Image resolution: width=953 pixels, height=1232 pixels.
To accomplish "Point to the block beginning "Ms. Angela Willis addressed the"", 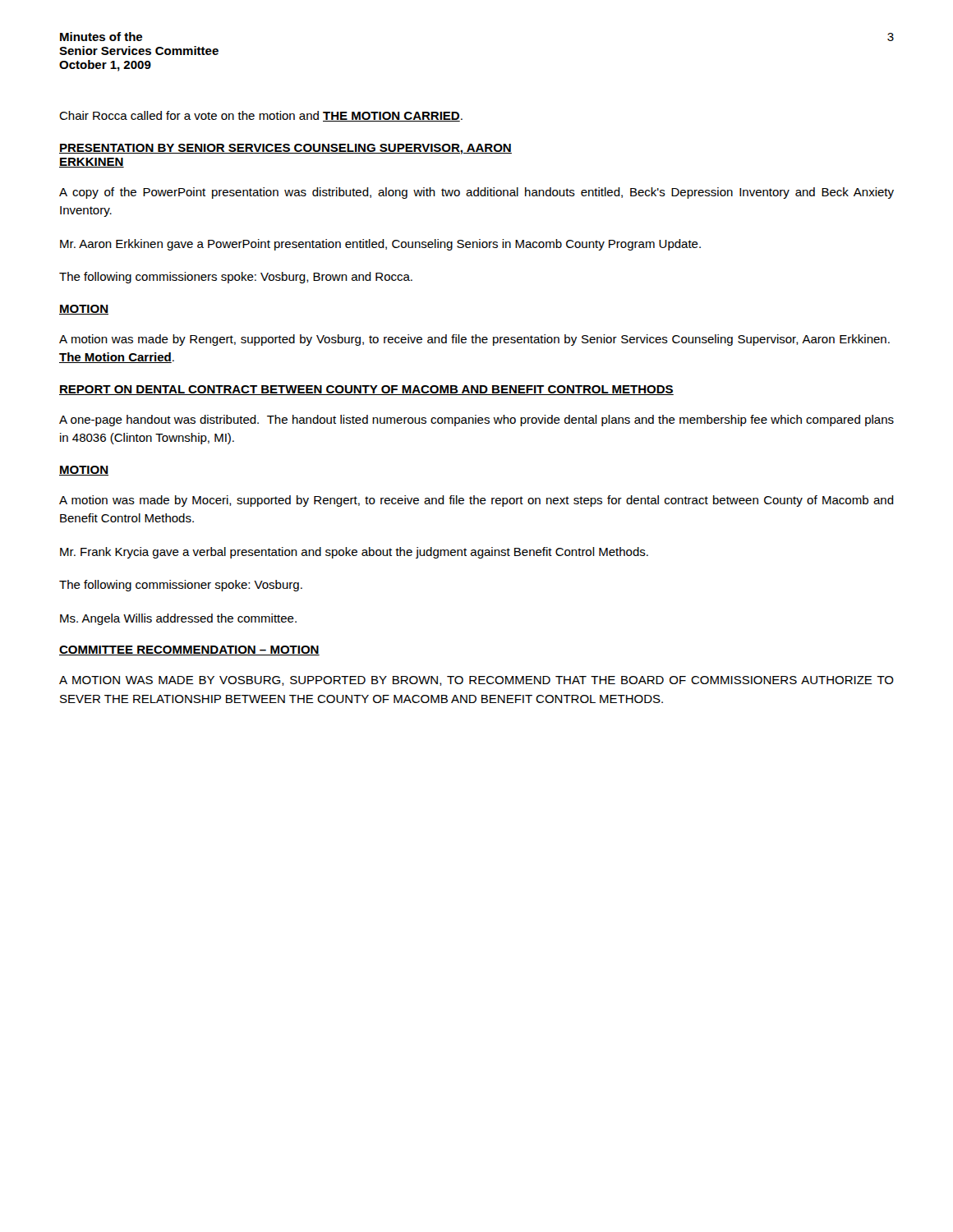I will pyautogui.click(x=178, y=618).
